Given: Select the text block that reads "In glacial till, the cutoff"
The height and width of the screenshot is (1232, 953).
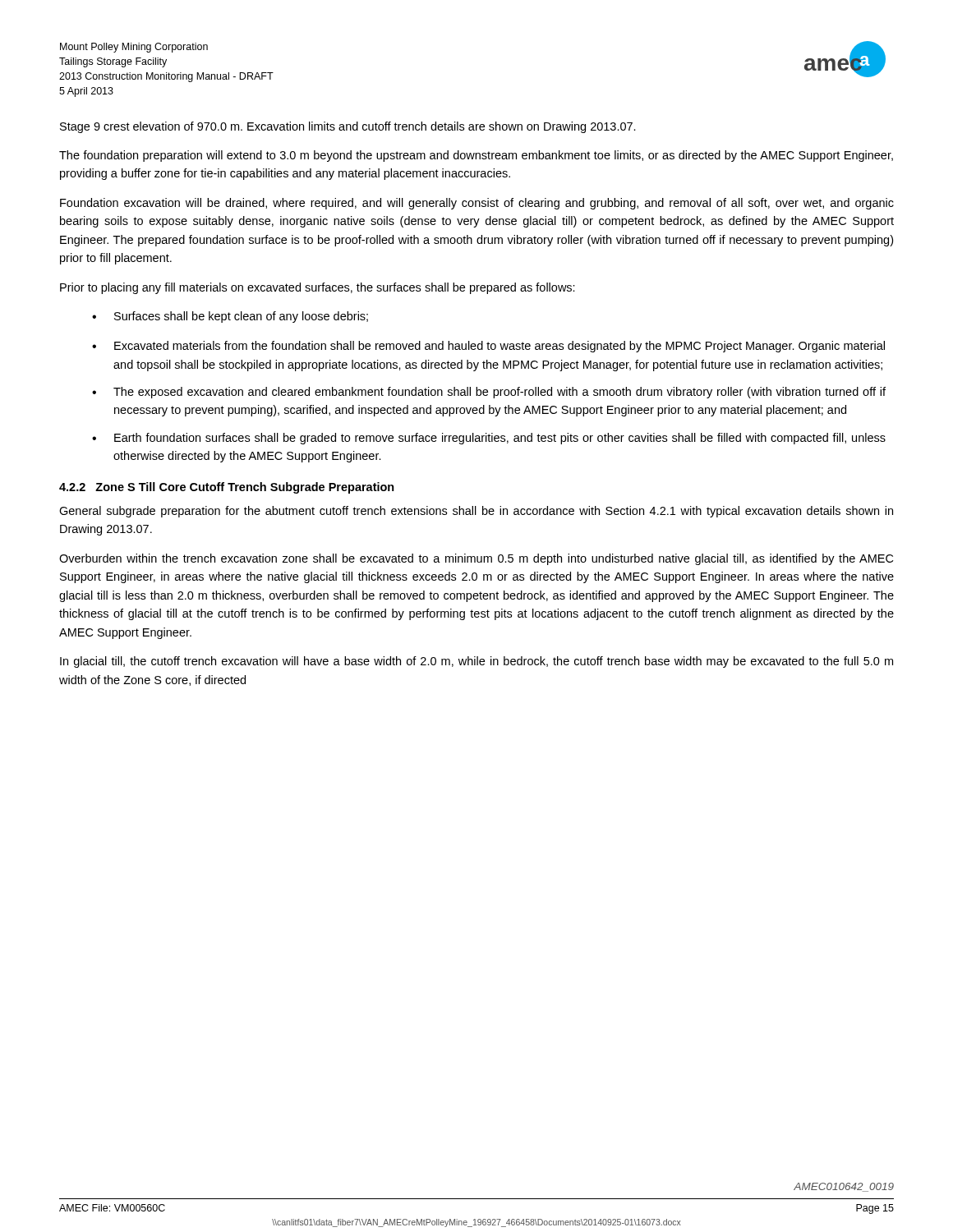Looking at the screenshot, I should click(476, 671).
